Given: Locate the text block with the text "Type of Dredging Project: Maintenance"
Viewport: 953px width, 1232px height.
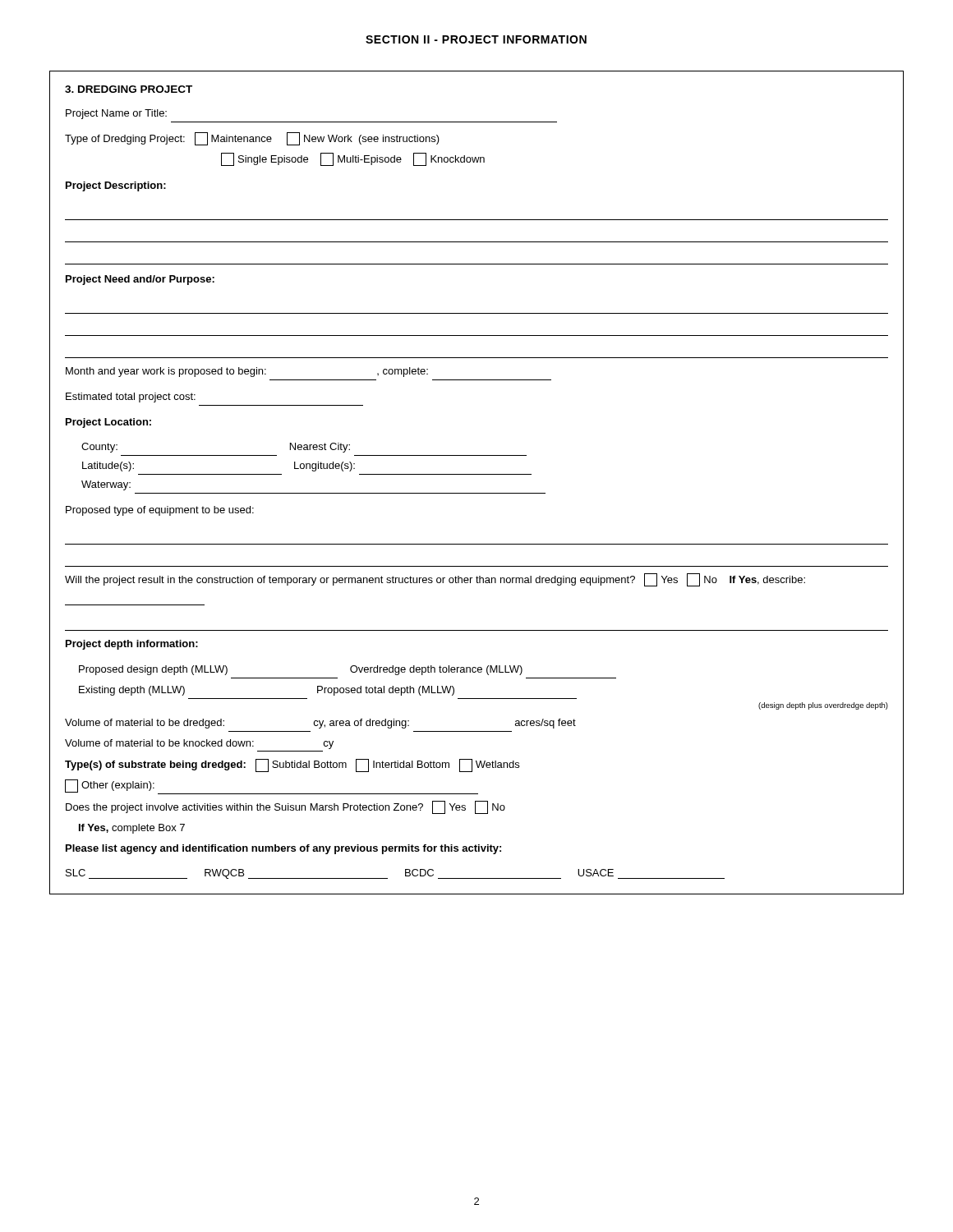Looking at the screenshot, I should pyautogui.click(x=252, y=139).
